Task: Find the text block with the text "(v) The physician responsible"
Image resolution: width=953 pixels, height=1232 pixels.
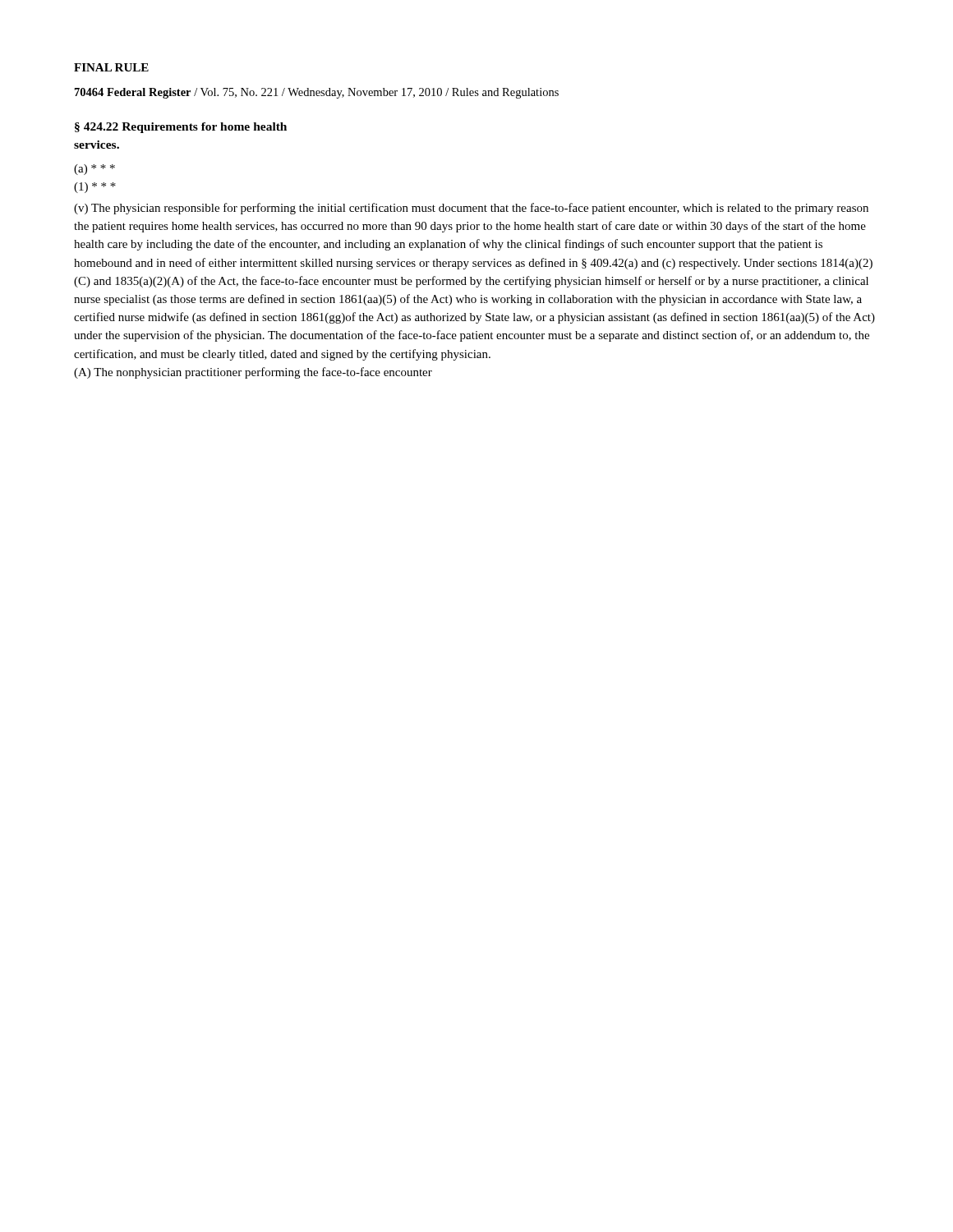Action: coord(474,290)
